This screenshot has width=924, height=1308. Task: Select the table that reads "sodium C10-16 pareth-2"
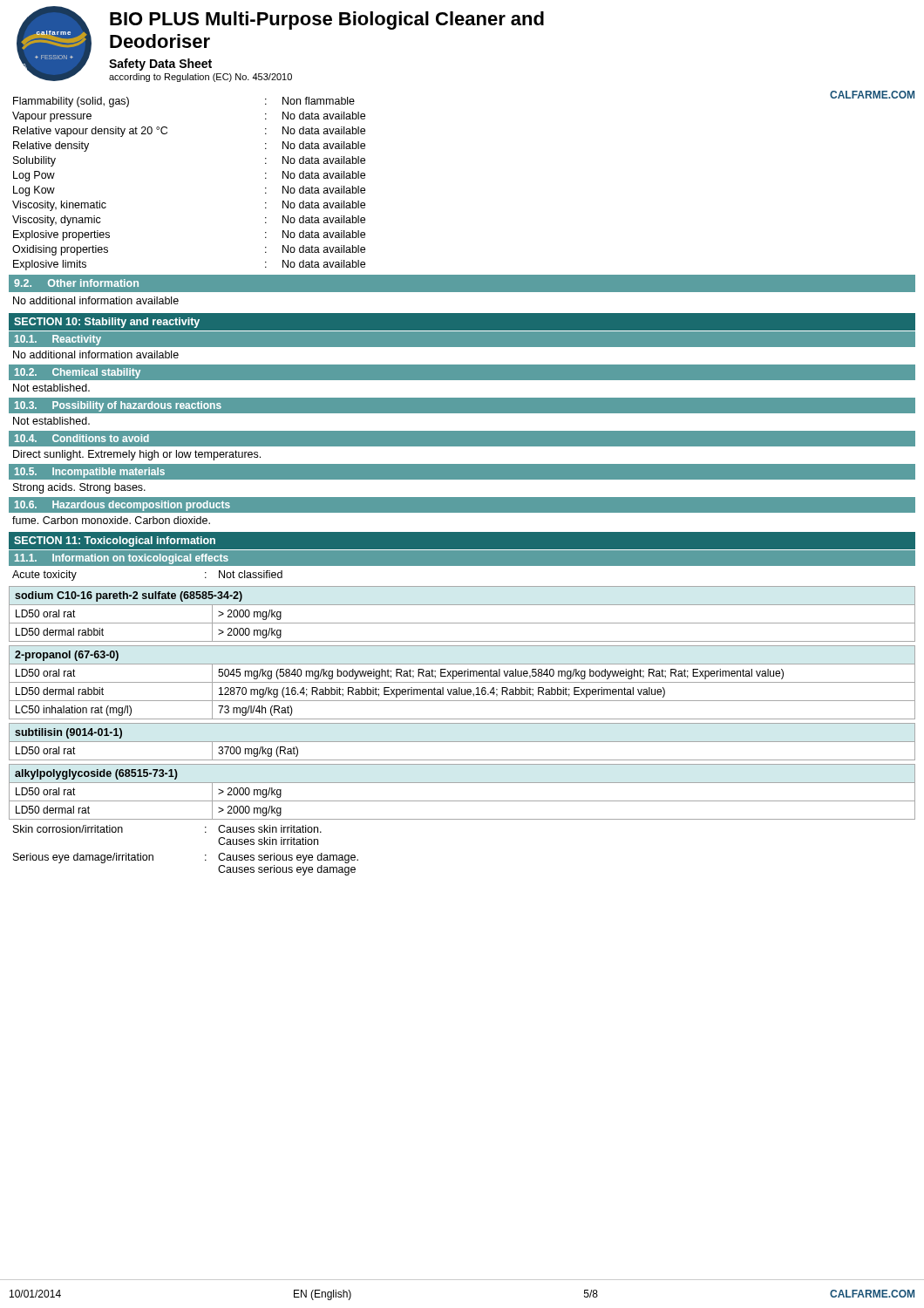point(462,614)
